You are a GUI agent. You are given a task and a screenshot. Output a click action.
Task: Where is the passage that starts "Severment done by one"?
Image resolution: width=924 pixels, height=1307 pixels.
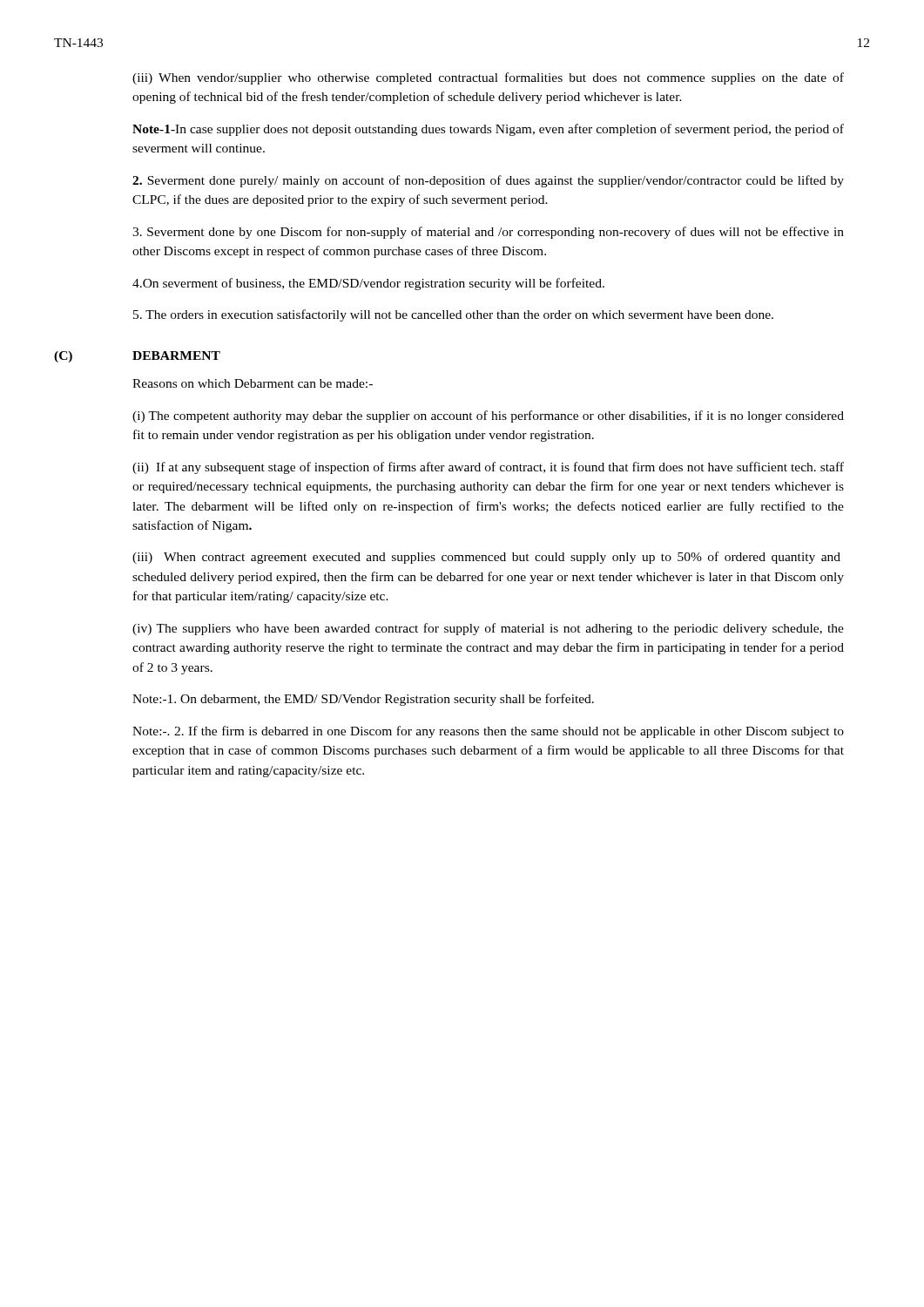(488, 241)
